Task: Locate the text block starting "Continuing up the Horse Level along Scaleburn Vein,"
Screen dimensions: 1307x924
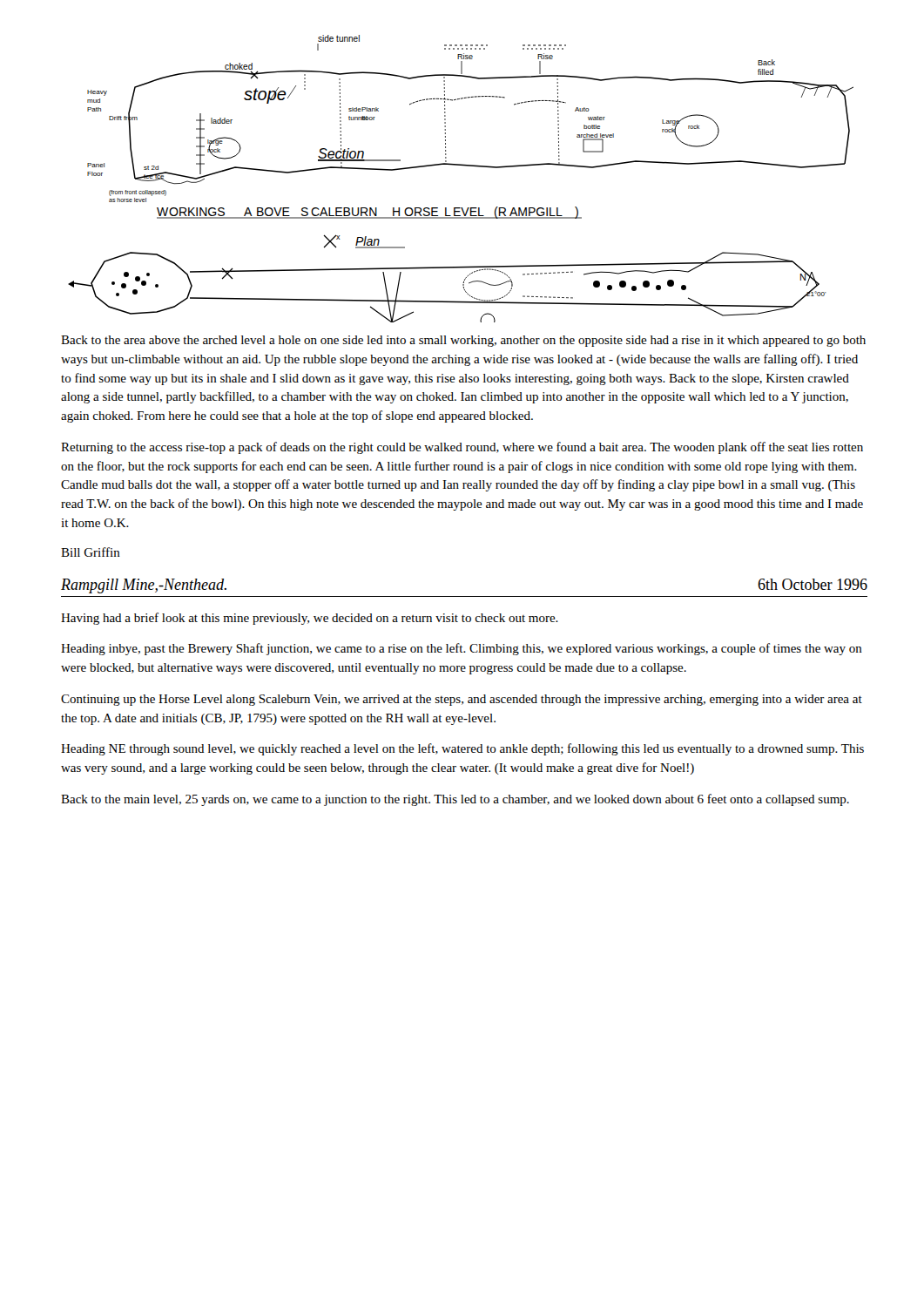Action: (461, 708)
